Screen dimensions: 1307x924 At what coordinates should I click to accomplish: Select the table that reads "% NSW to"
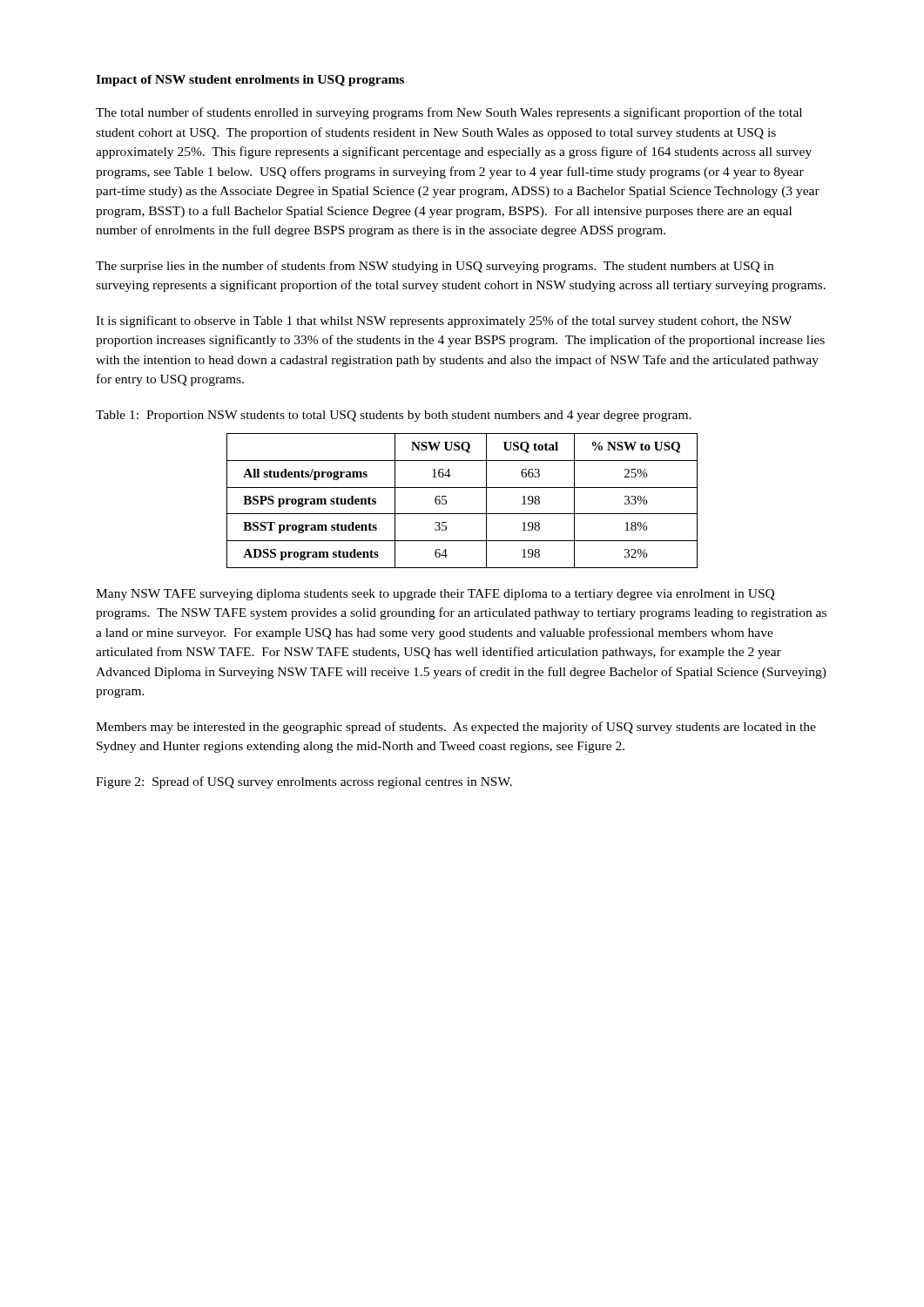pos(462,501)
